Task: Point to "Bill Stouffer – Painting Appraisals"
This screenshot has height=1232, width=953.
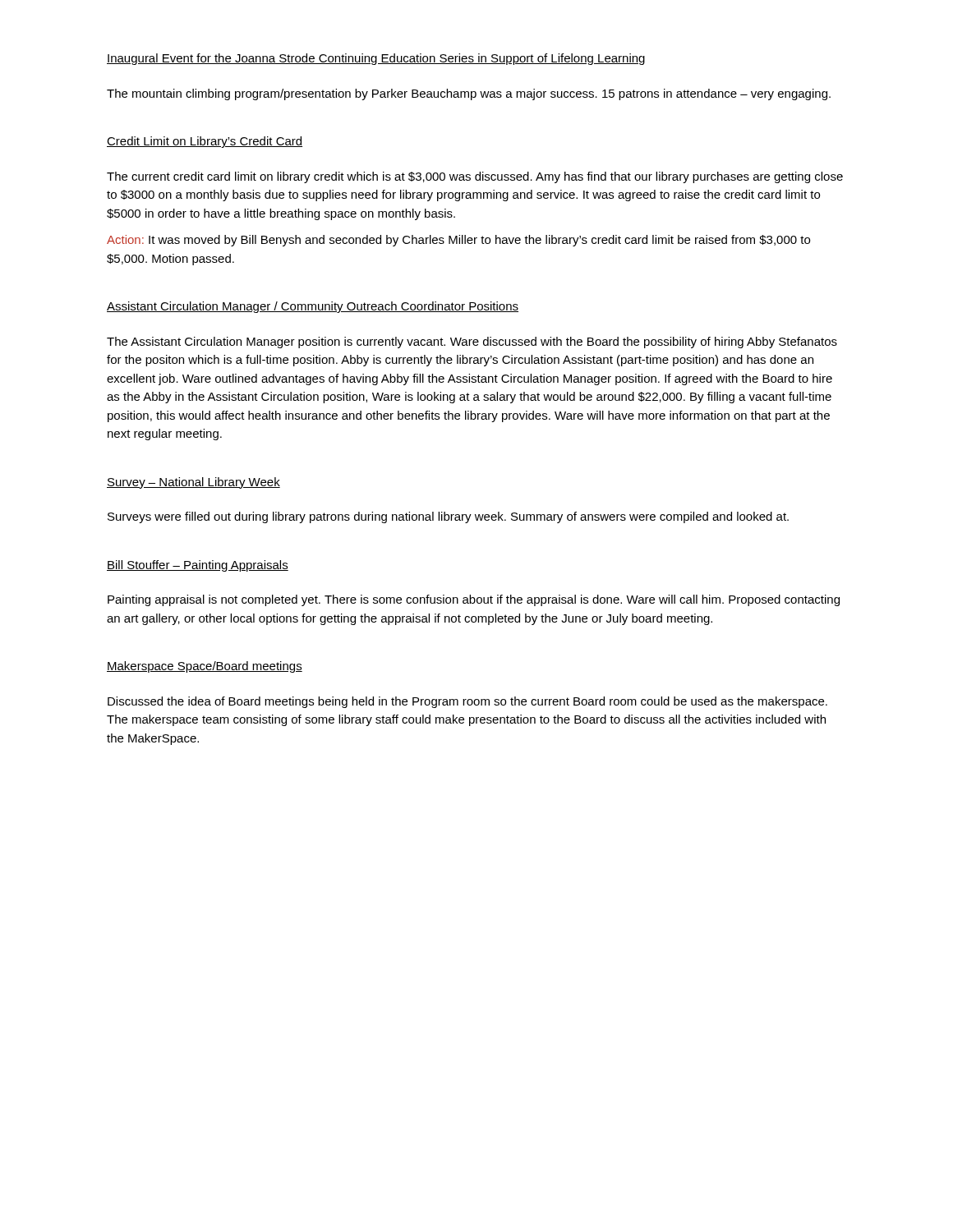Action: click(x=197, y=565)
